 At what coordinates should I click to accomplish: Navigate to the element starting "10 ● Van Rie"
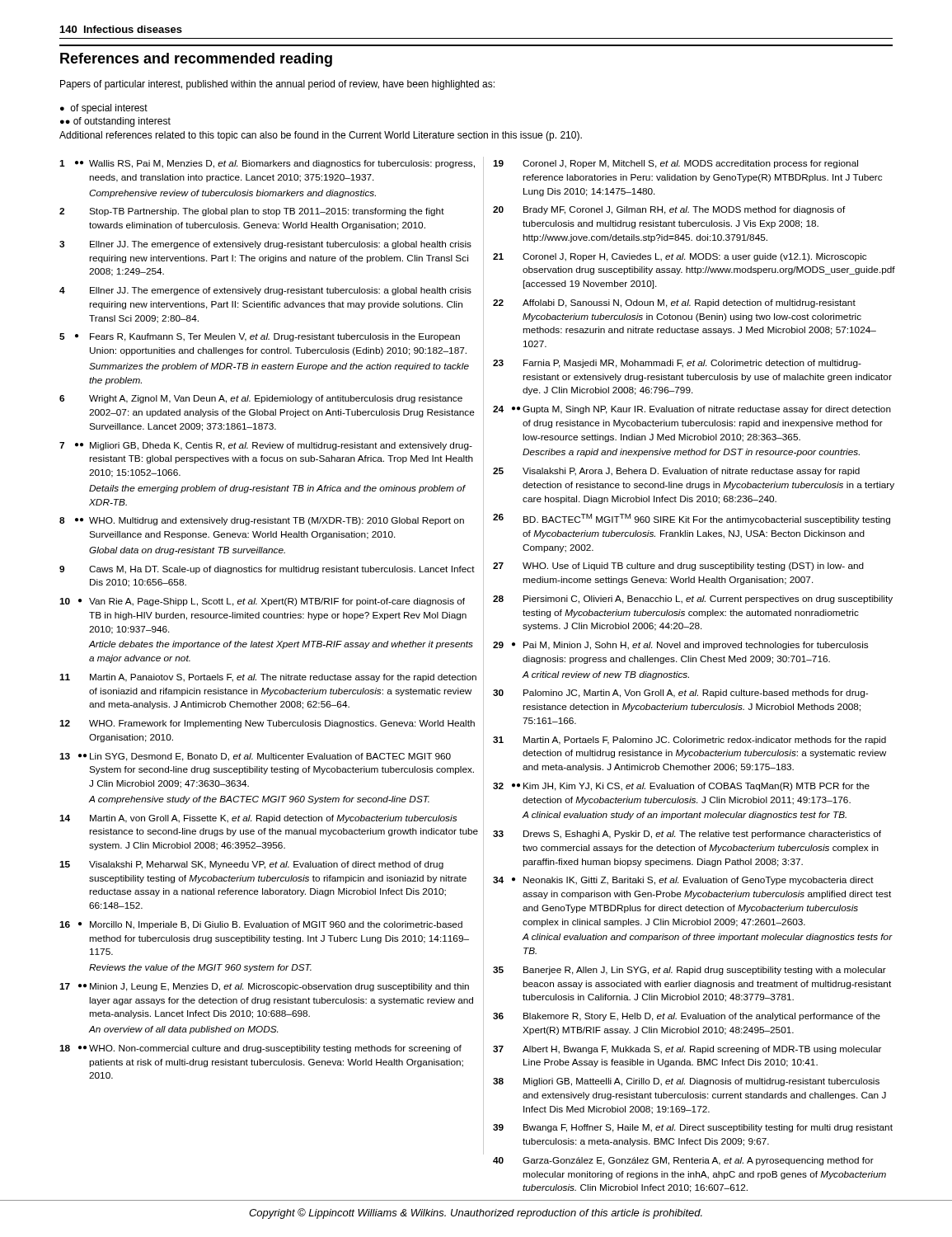(270, 615)
